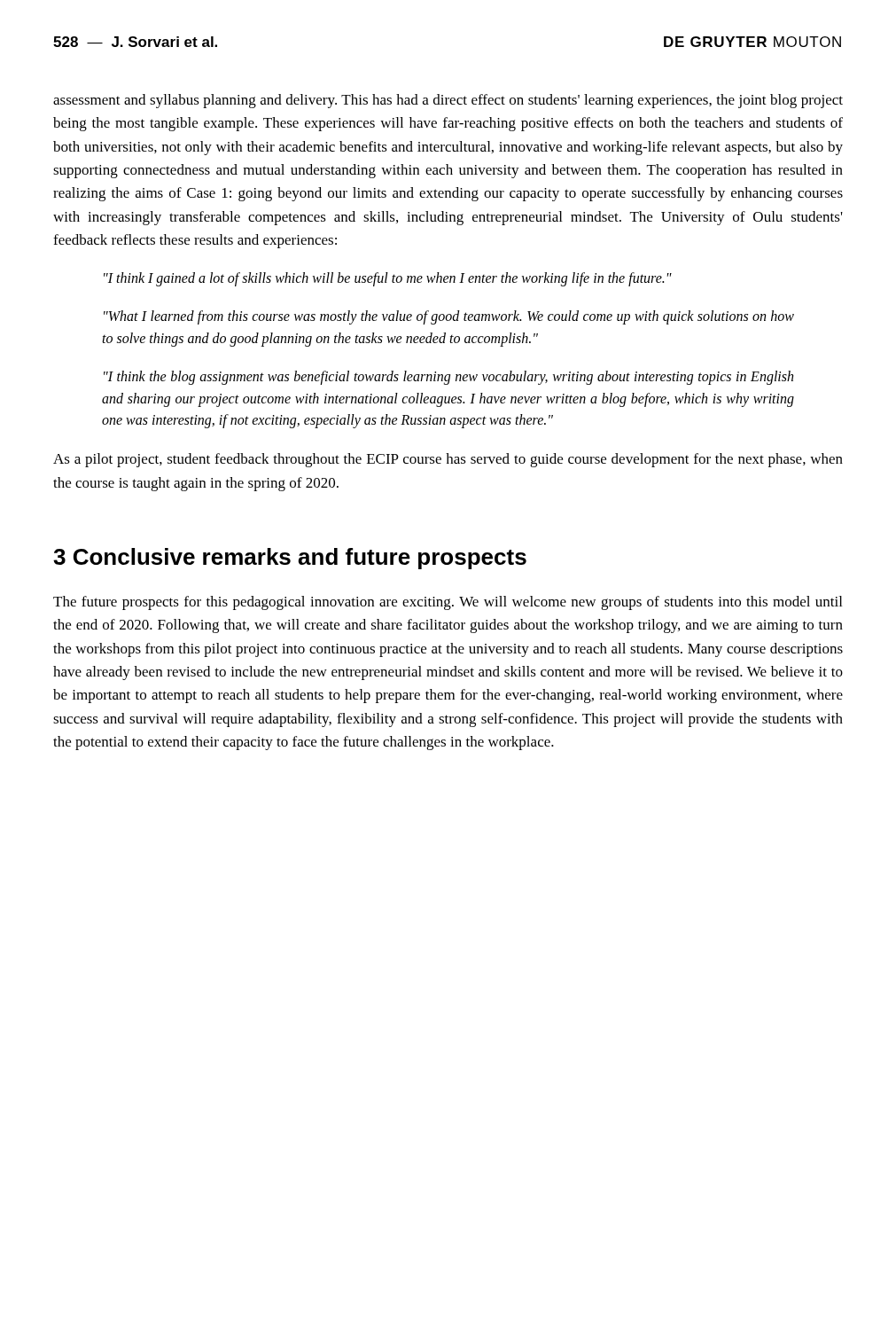Find the block on this page that starts ""What I learned from this"
Image resolution: width=896 pixels, height=1330 pixels.
(x=448, y=327)
